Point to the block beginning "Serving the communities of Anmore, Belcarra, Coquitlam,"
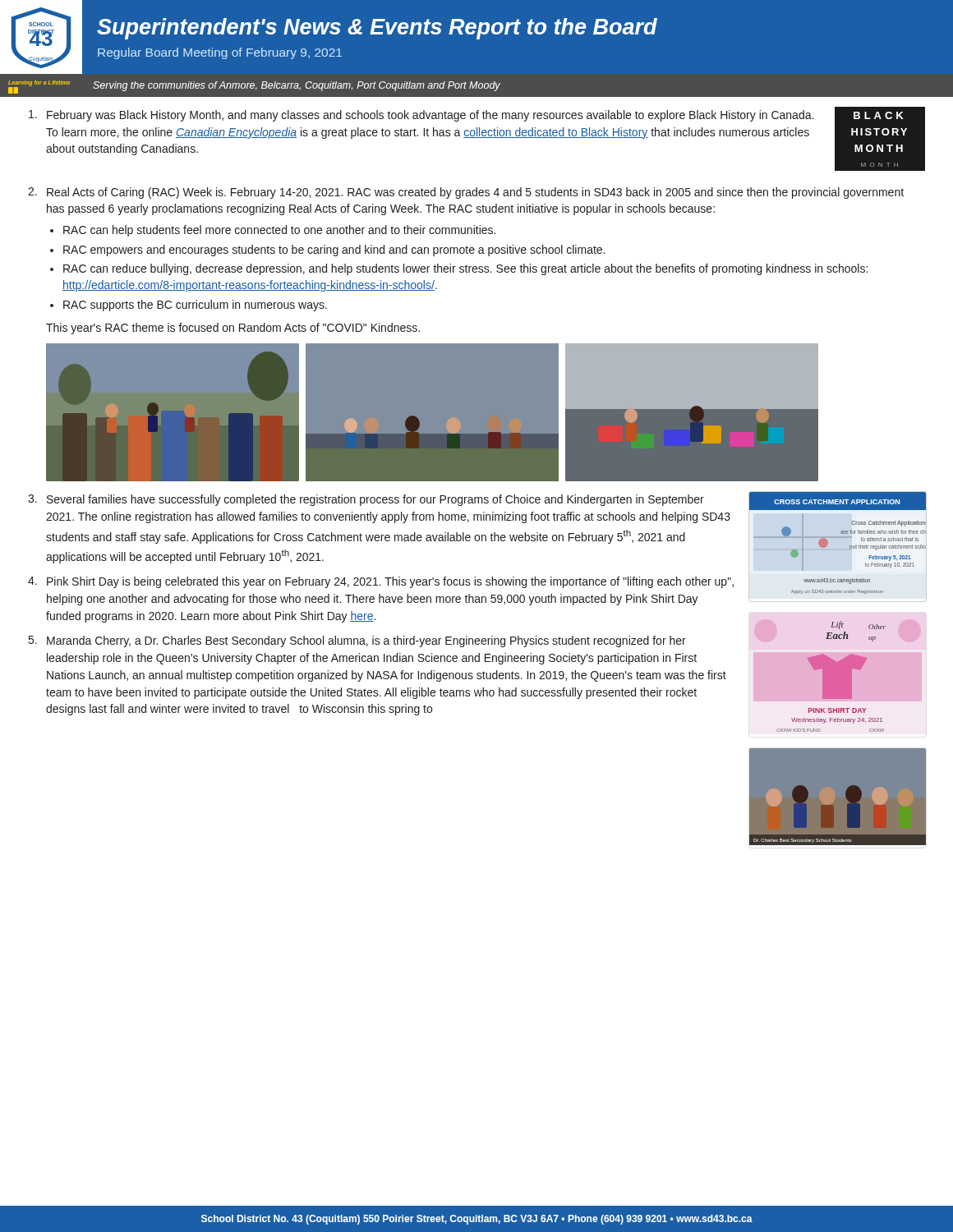The width and height of the screenshot is (953, 1232). click(x=296, y=85)
